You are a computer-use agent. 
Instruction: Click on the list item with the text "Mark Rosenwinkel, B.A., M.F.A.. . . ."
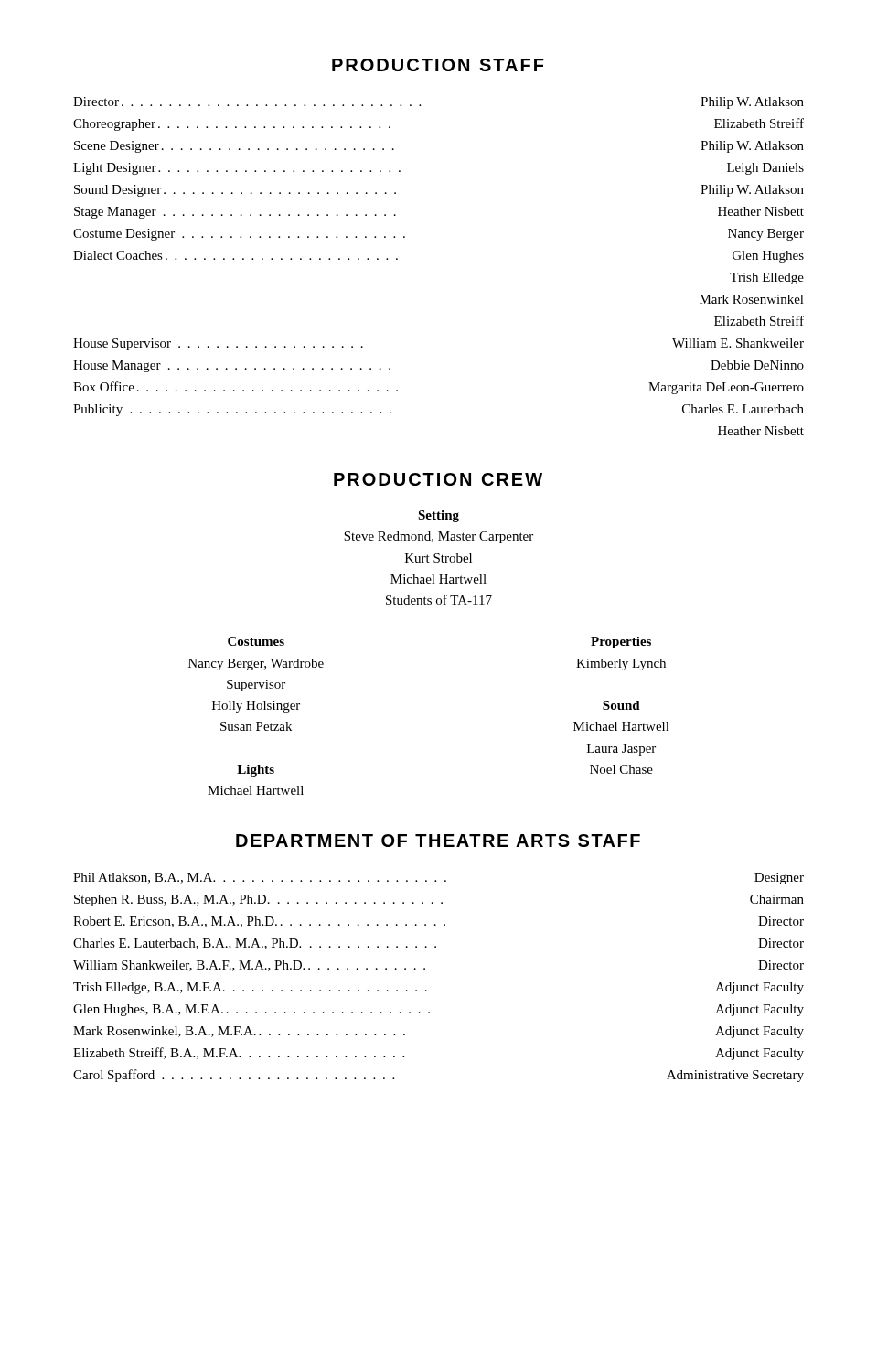coord(169,1032)
